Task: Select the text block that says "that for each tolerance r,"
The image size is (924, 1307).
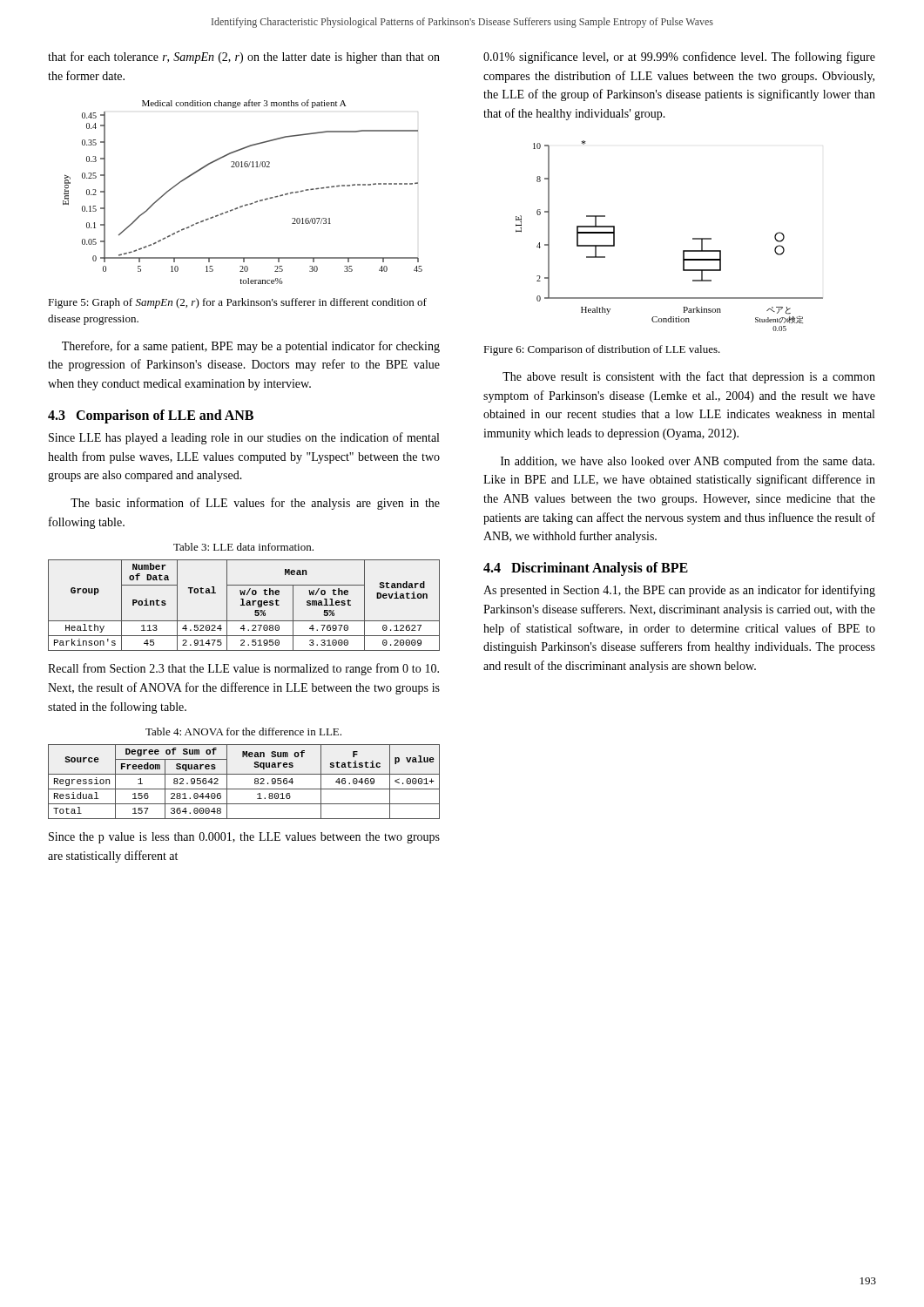Action: pyautogui.click(x=244, y=67)
